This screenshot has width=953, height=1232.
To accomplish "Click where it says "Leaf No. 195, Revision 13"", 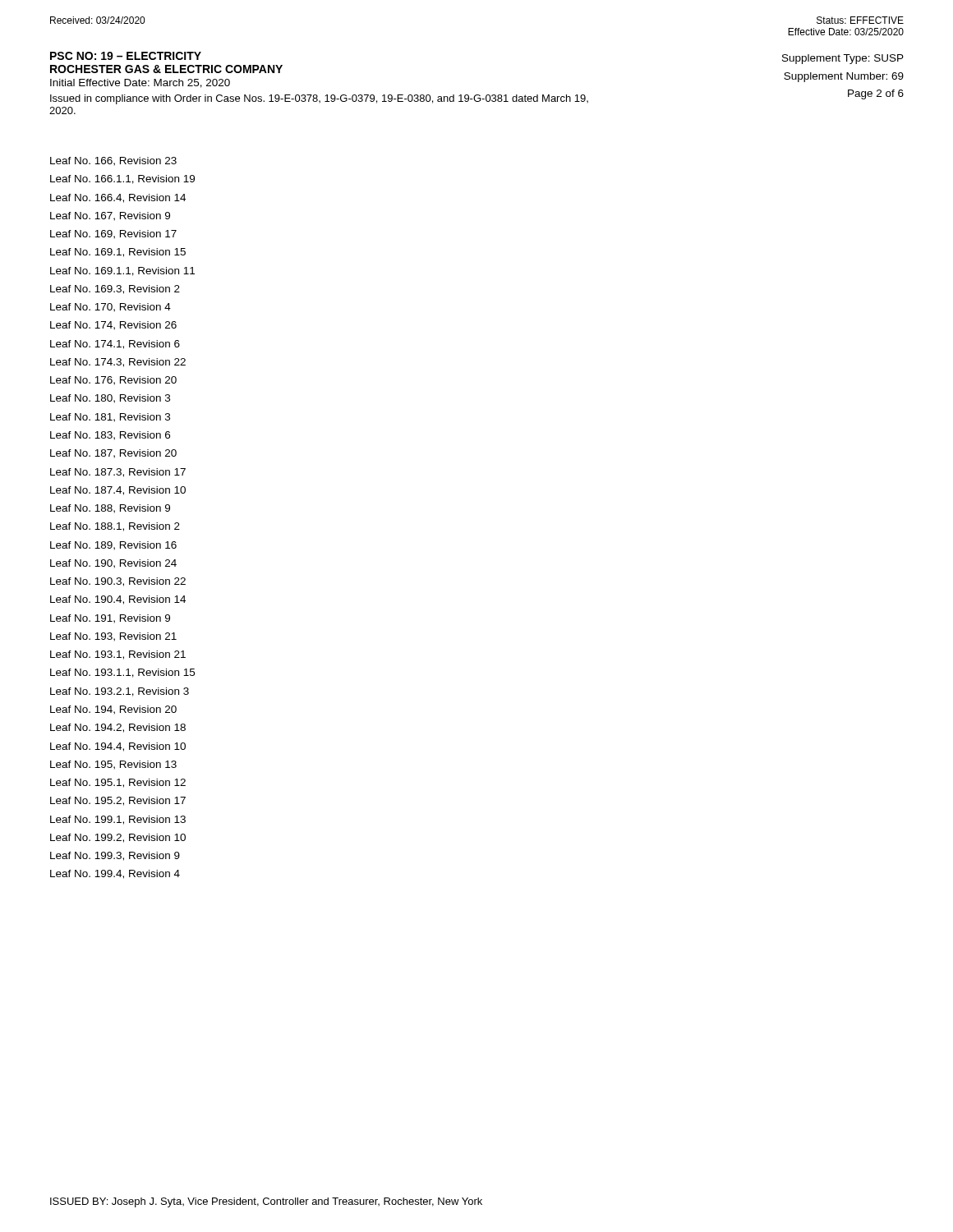I will [x=113, y=764].
